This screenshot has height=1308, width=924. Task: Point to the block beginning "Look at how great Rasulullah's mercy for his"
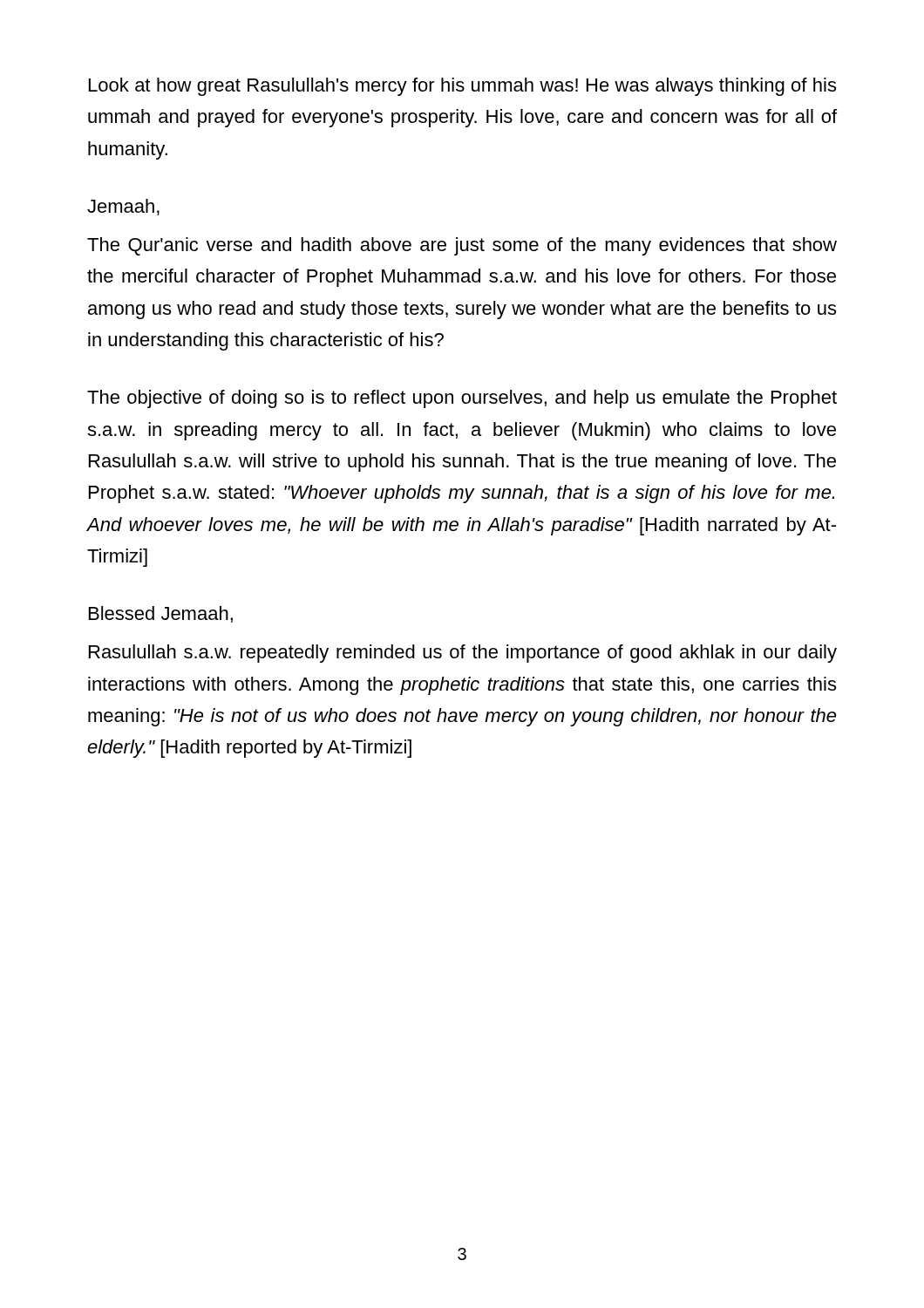click(462, 117)
